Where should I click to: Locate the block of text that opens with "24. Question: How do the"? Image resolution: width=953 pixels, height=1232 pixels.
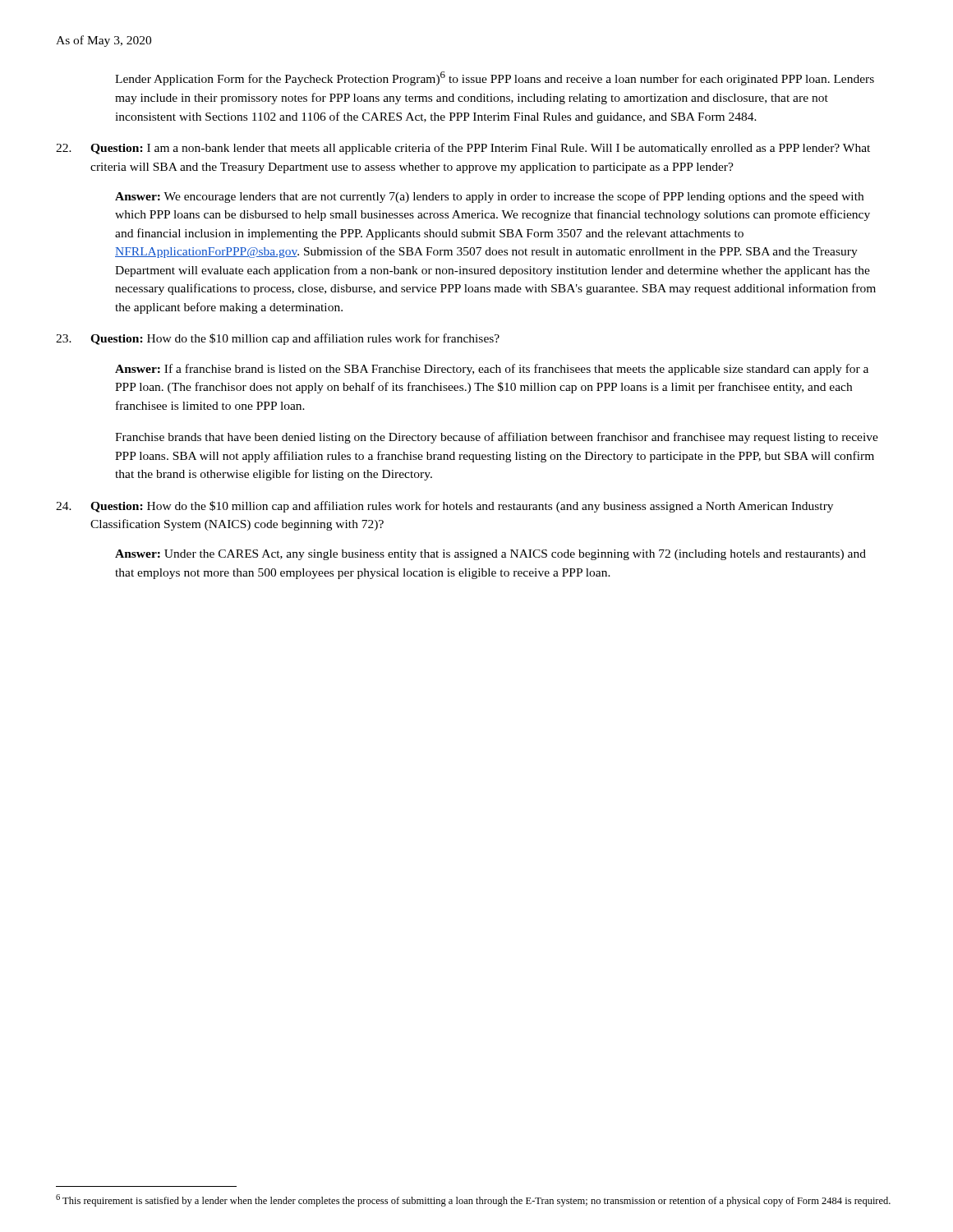pos(468,515)
